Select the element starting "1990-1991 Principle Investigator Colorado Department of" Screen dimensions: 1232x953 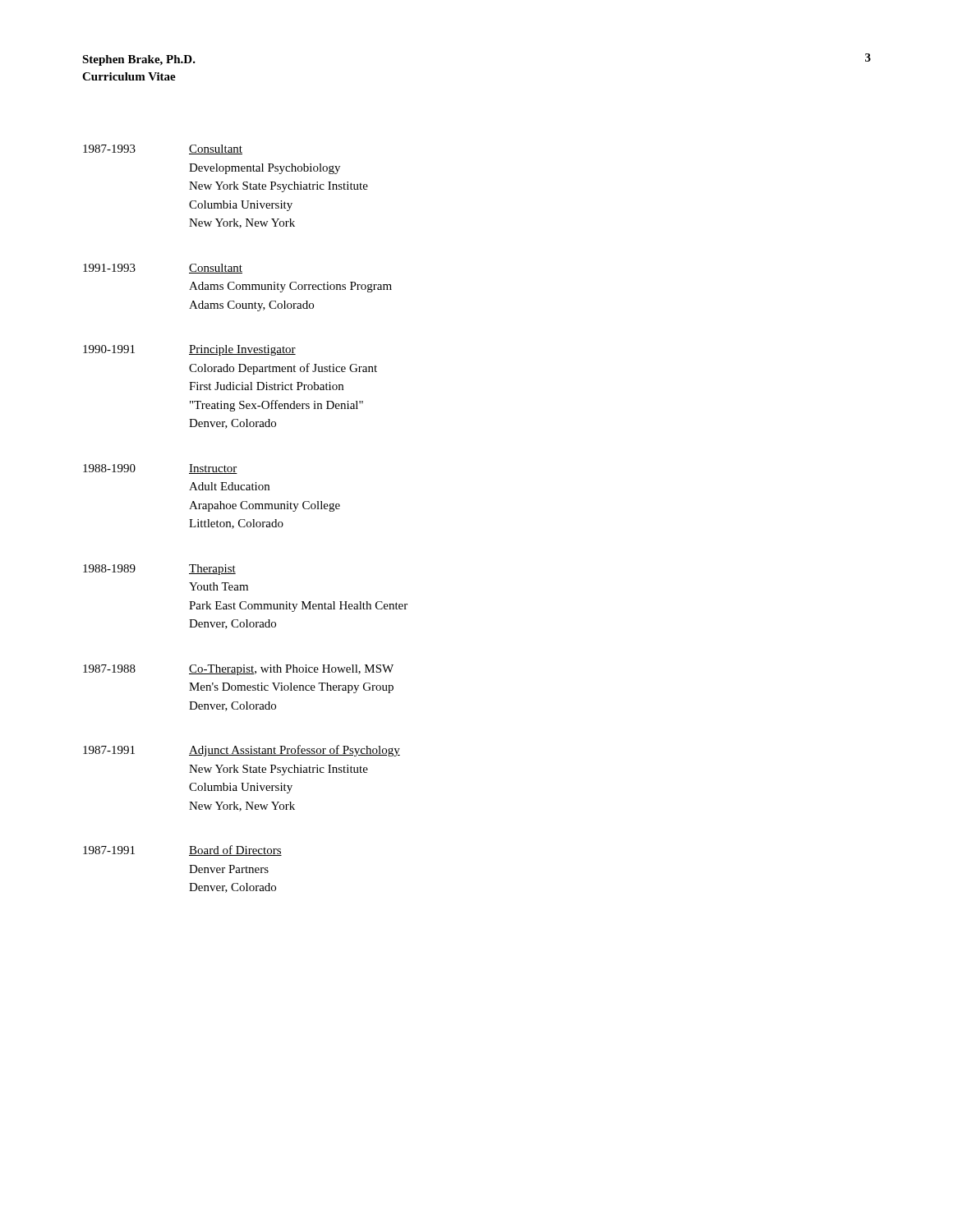click(230, 386)
